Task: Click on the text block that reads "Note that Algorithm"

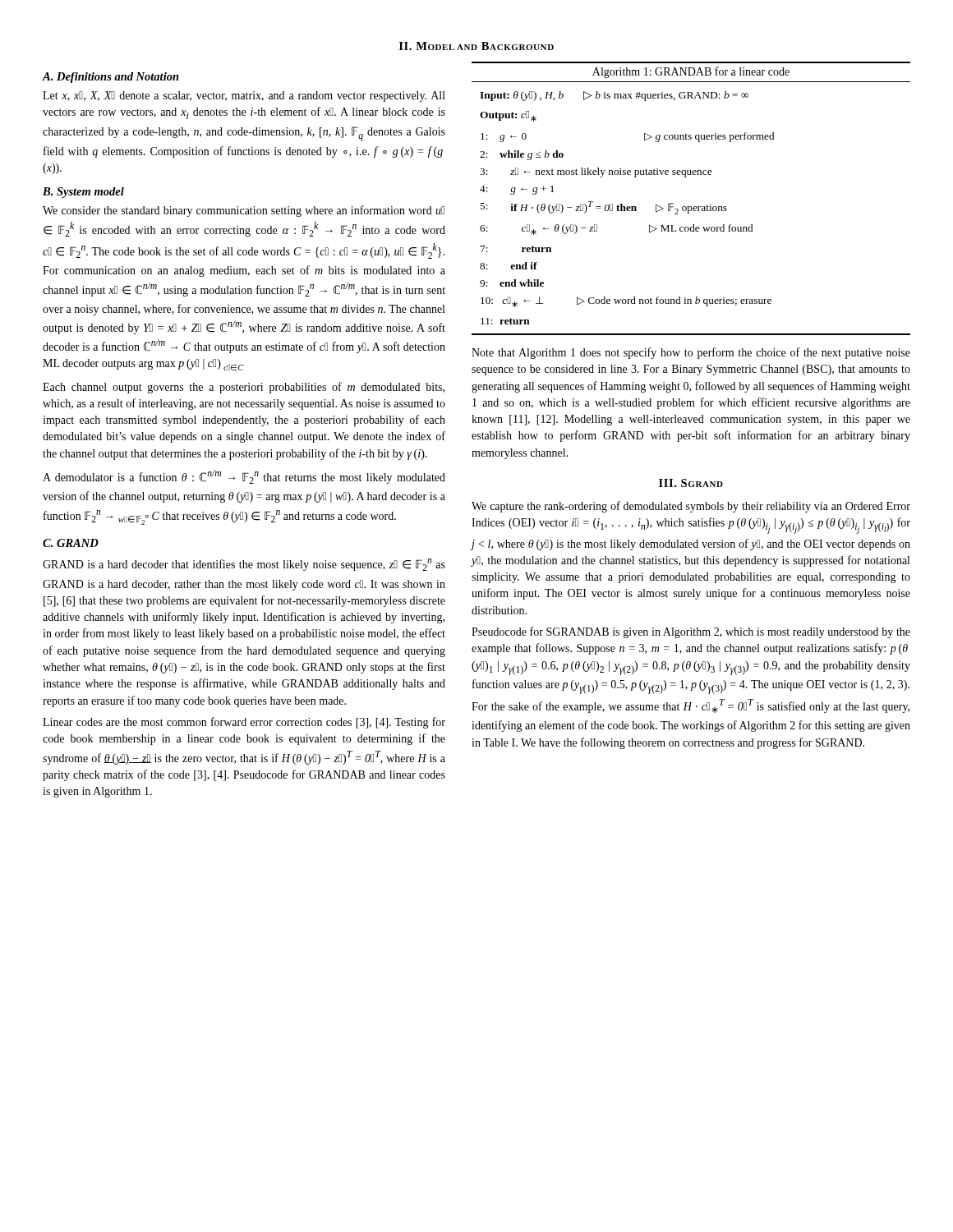Action: coord(691,403)
